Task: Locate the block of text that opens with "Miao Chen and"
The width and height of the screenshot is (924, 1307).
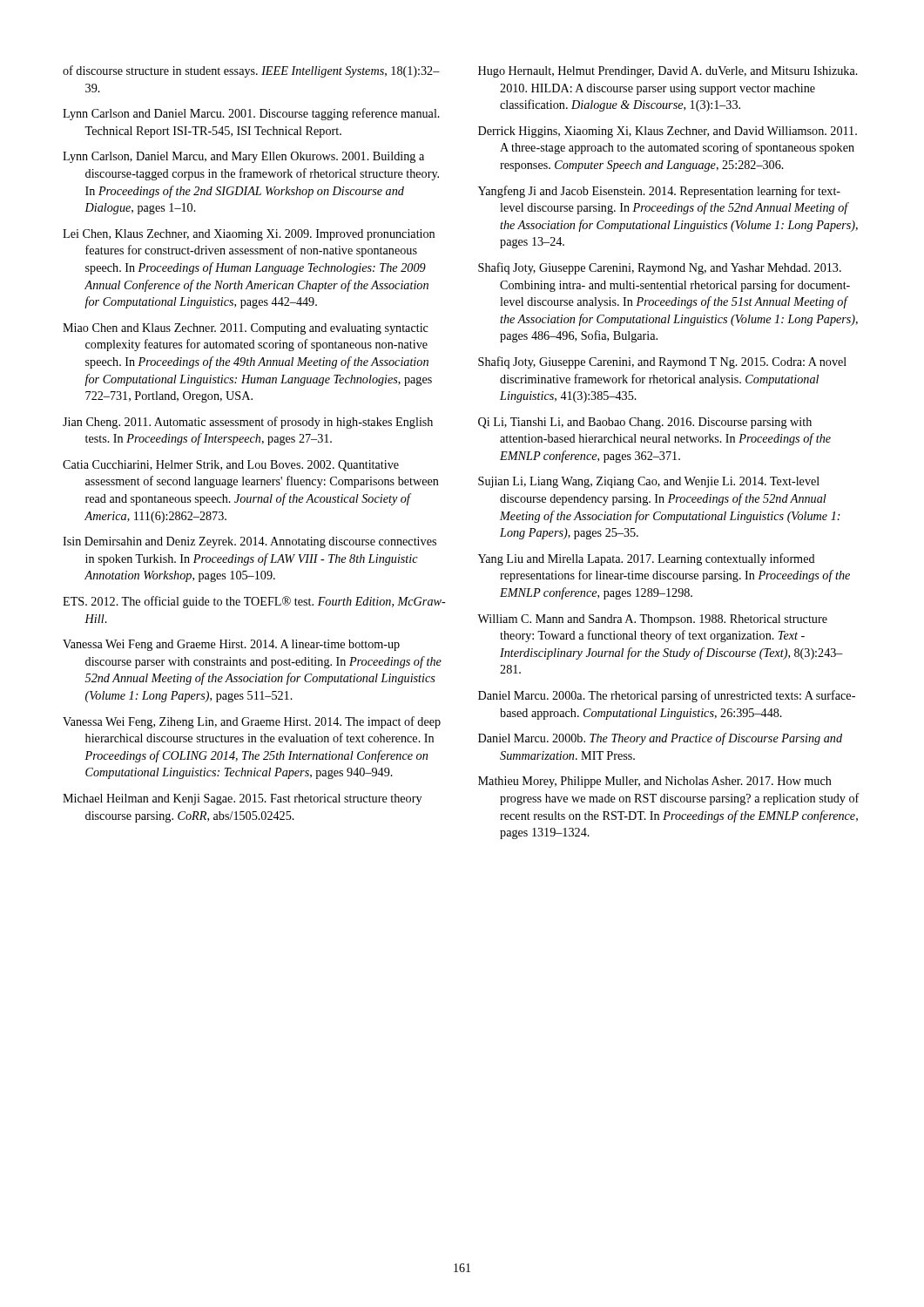Action: tap(247, 362)
